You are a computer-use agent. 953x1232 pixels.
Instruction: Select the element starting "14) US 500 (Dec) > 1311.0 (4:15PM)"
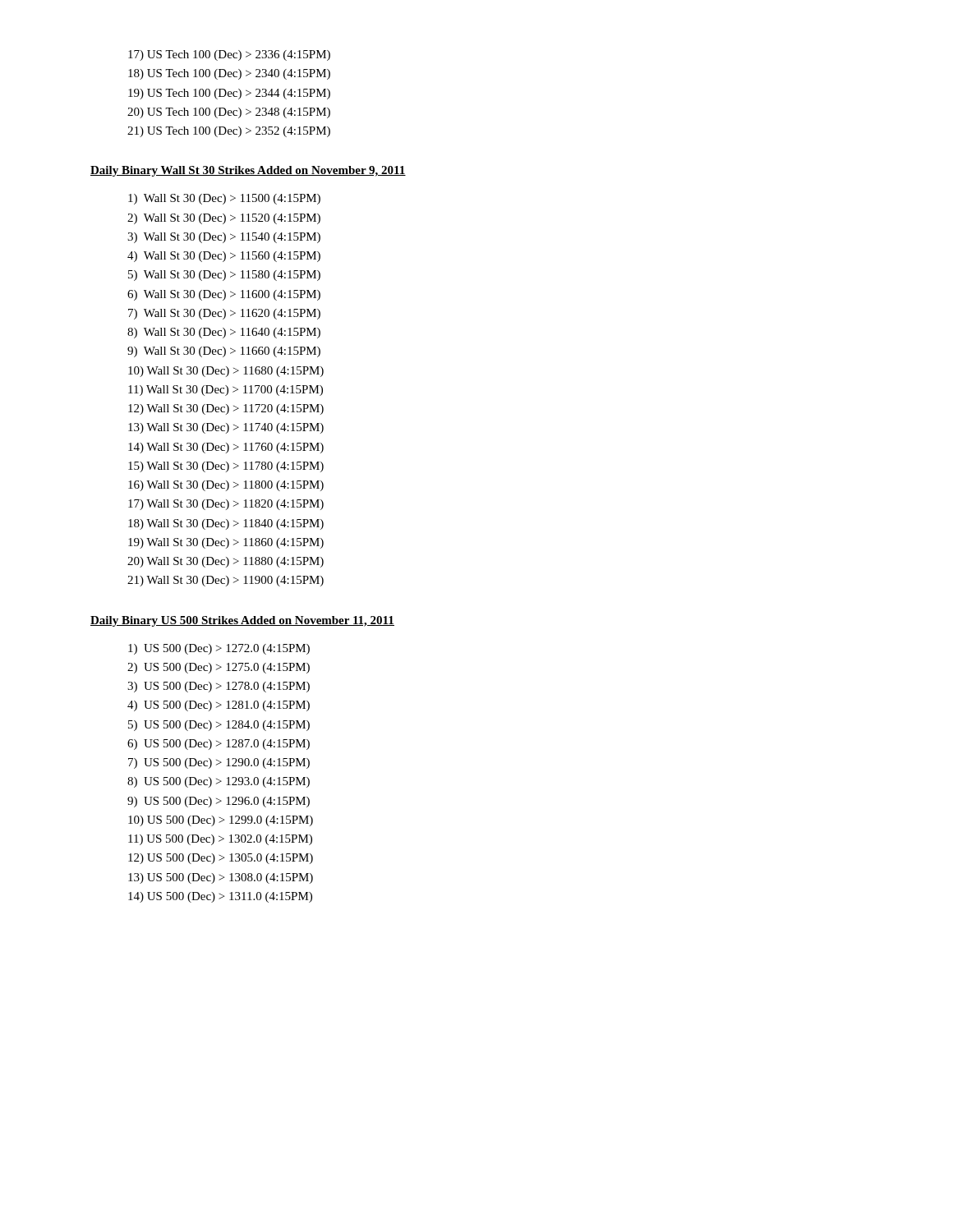(220, 896)
